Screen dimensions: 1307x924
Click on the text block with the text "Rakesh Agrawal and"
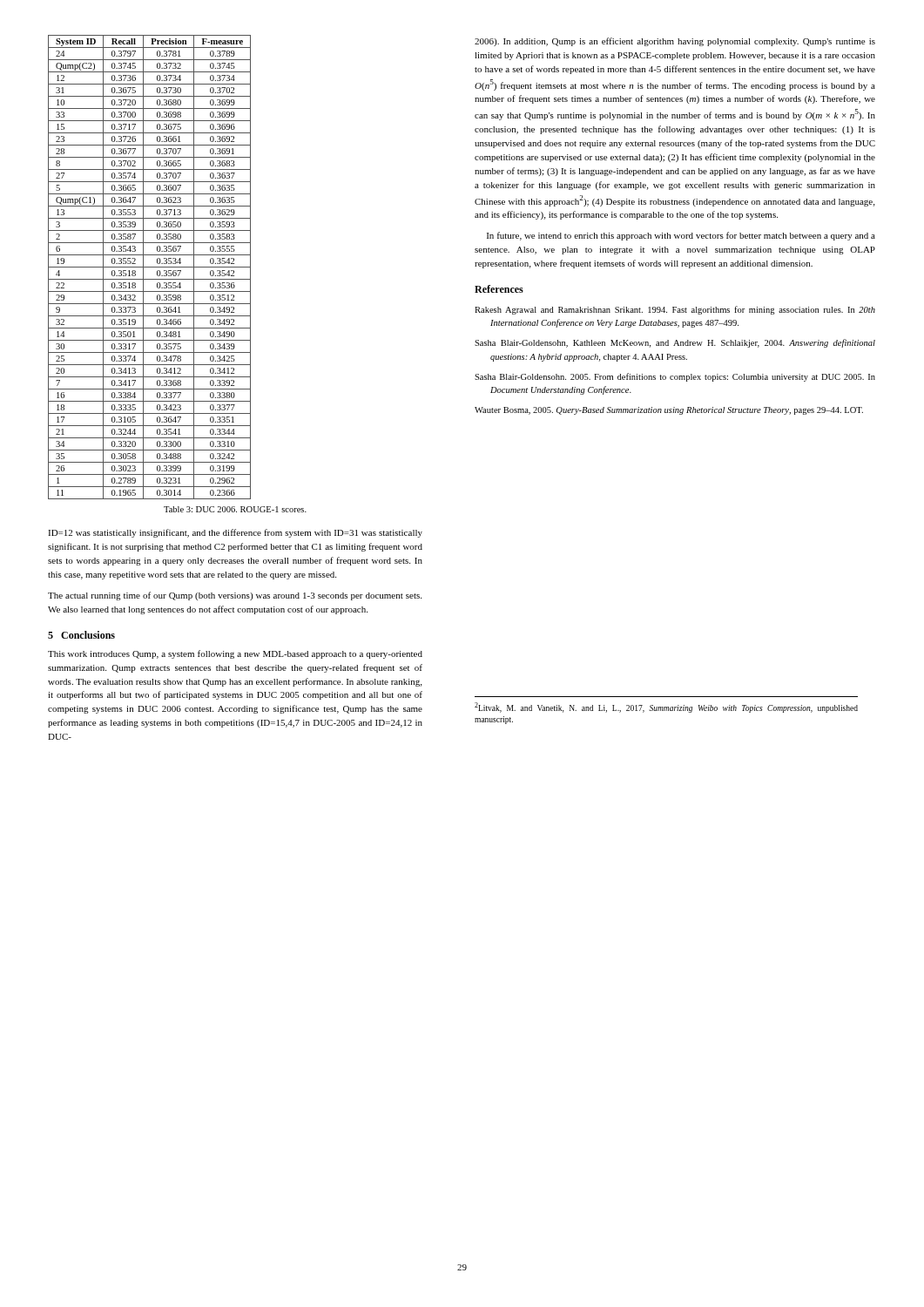[675, 316]
